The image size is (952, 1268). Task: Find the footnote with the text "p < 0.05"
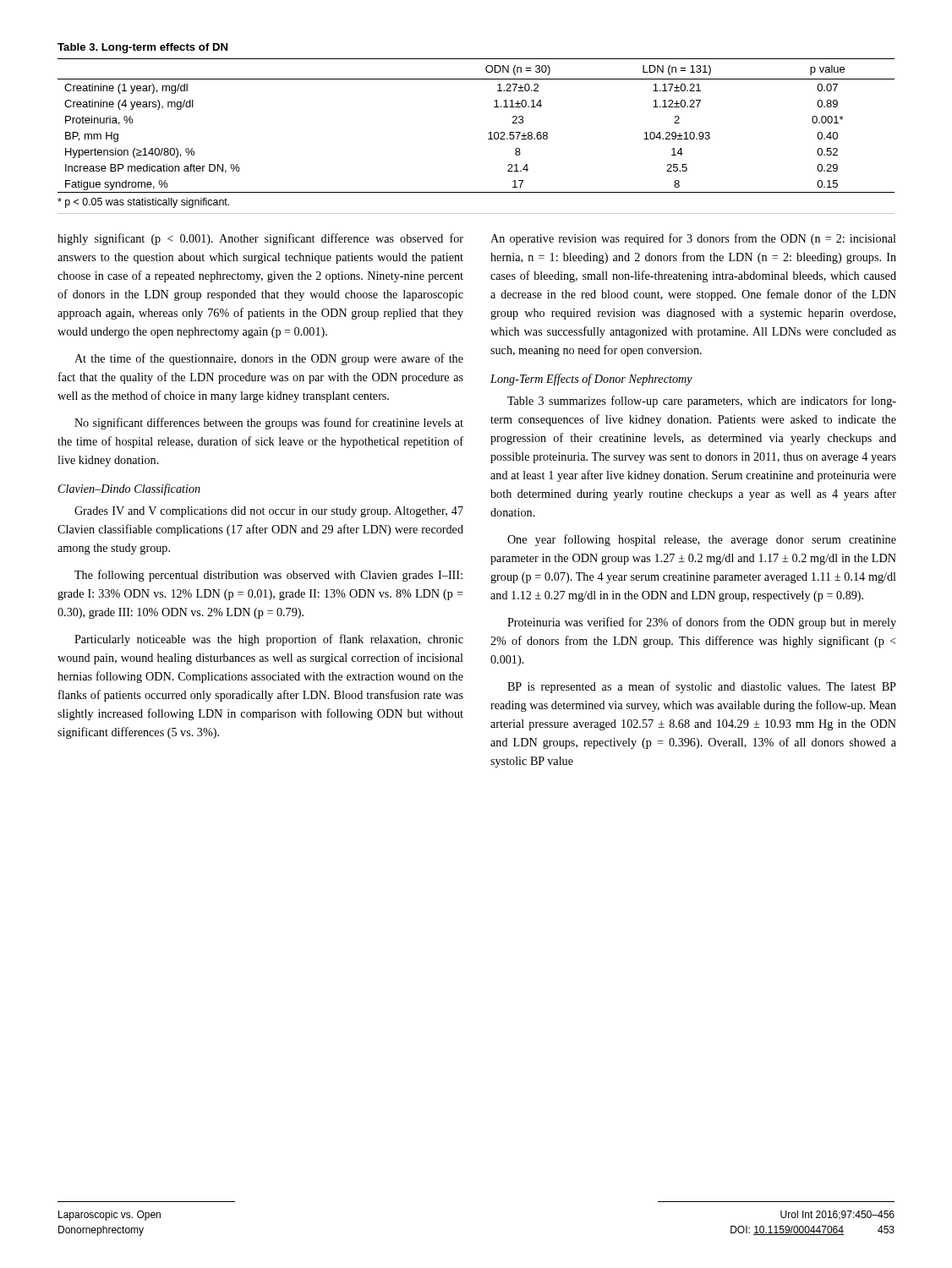click(144, 202)
